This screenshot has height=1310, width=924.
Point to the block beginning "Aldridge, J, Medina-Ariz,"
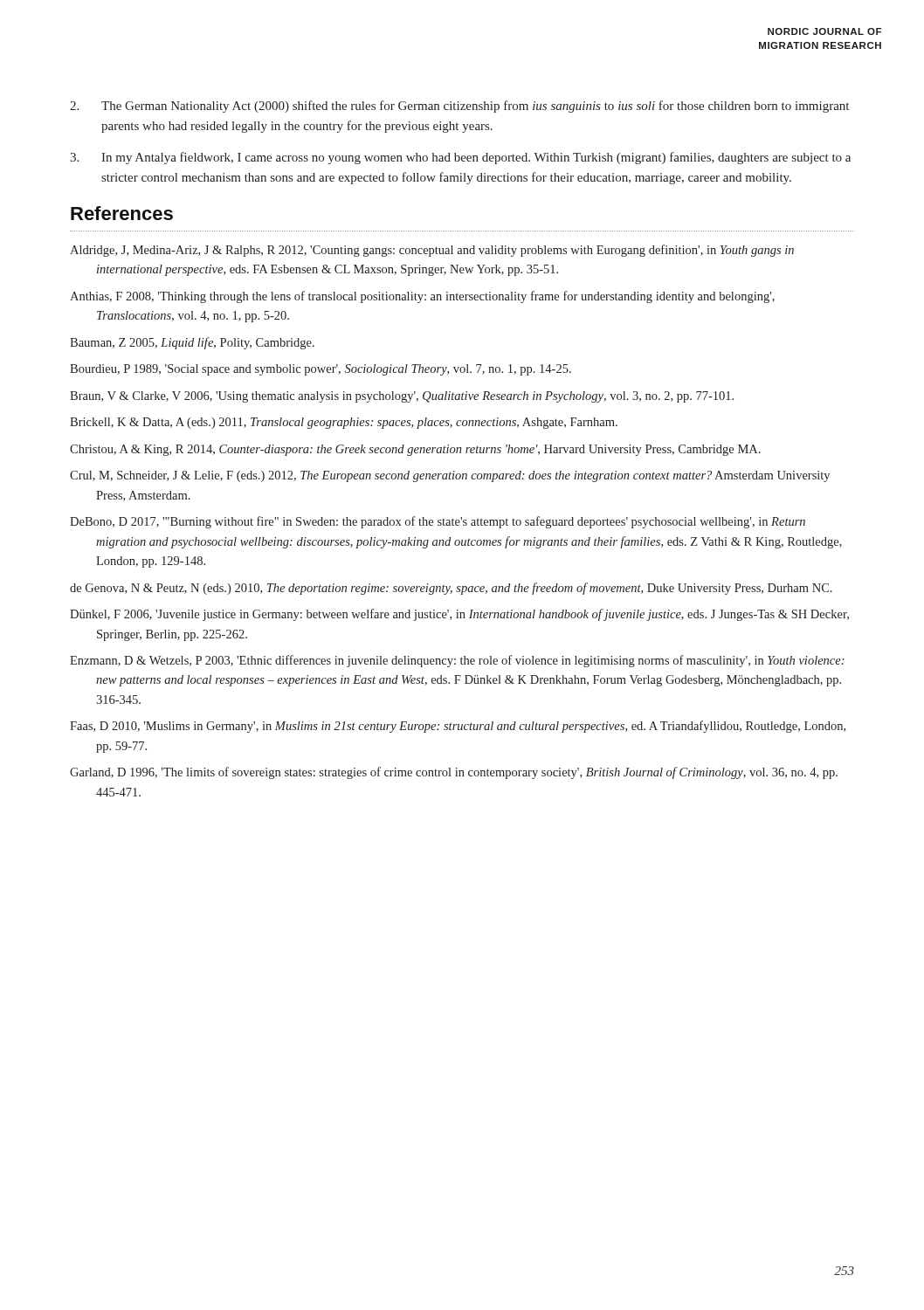coord(432,260)
